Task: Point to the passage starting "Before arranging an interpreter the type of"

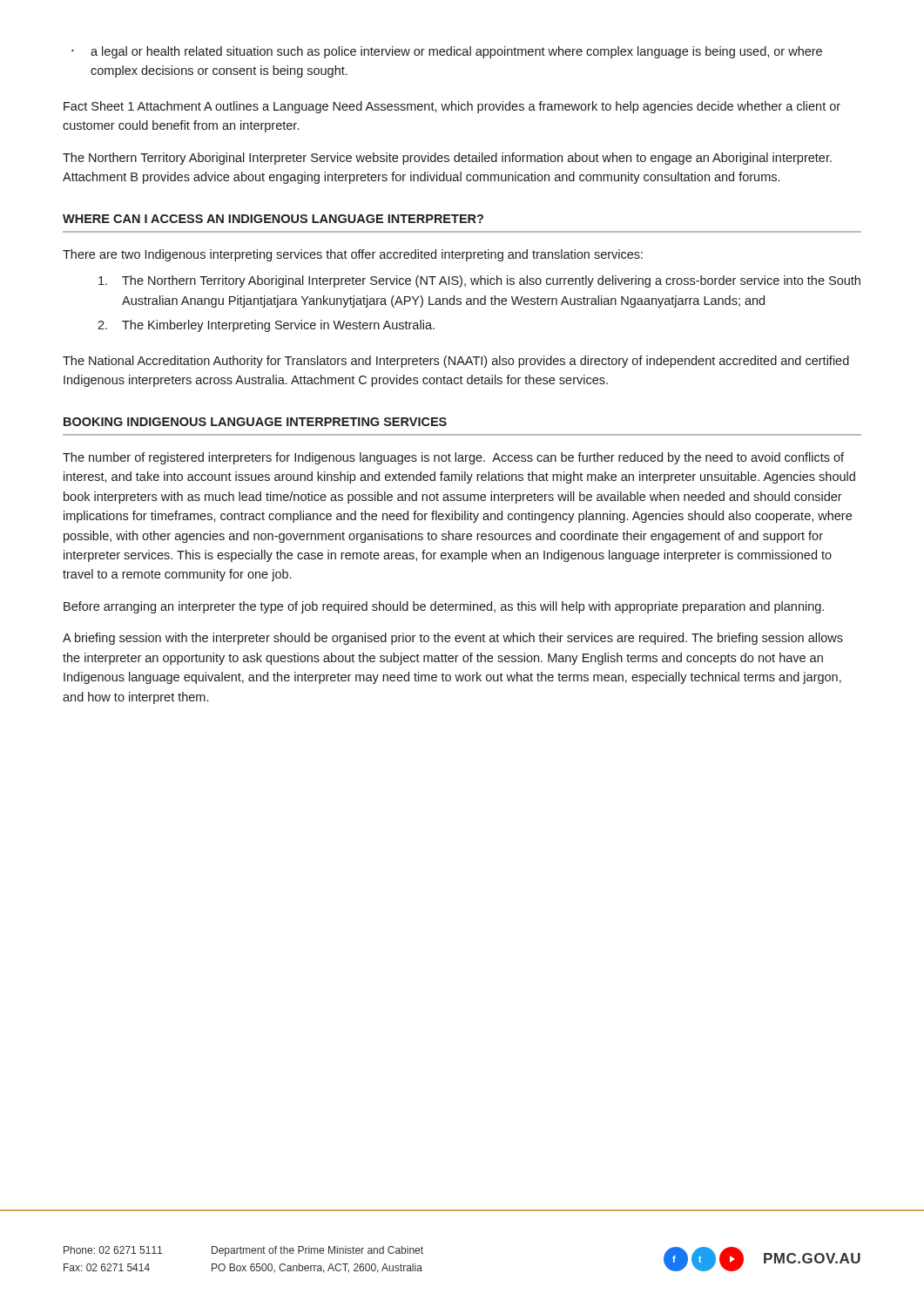Action: (444, 606)
